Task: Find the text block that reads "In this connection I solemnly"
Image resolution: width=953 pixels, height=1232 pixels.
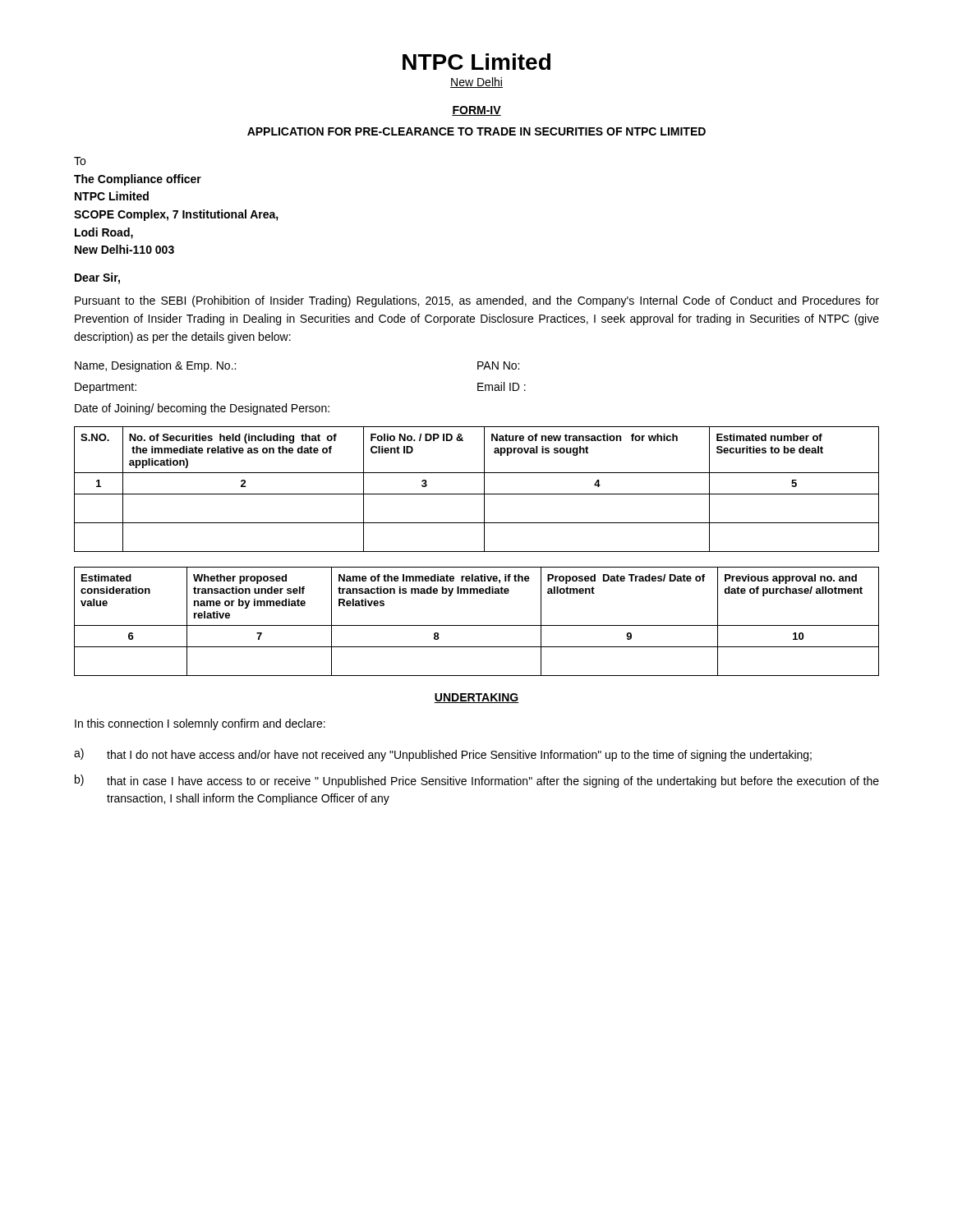Action: pyautogui.click(x=200, y=724)
